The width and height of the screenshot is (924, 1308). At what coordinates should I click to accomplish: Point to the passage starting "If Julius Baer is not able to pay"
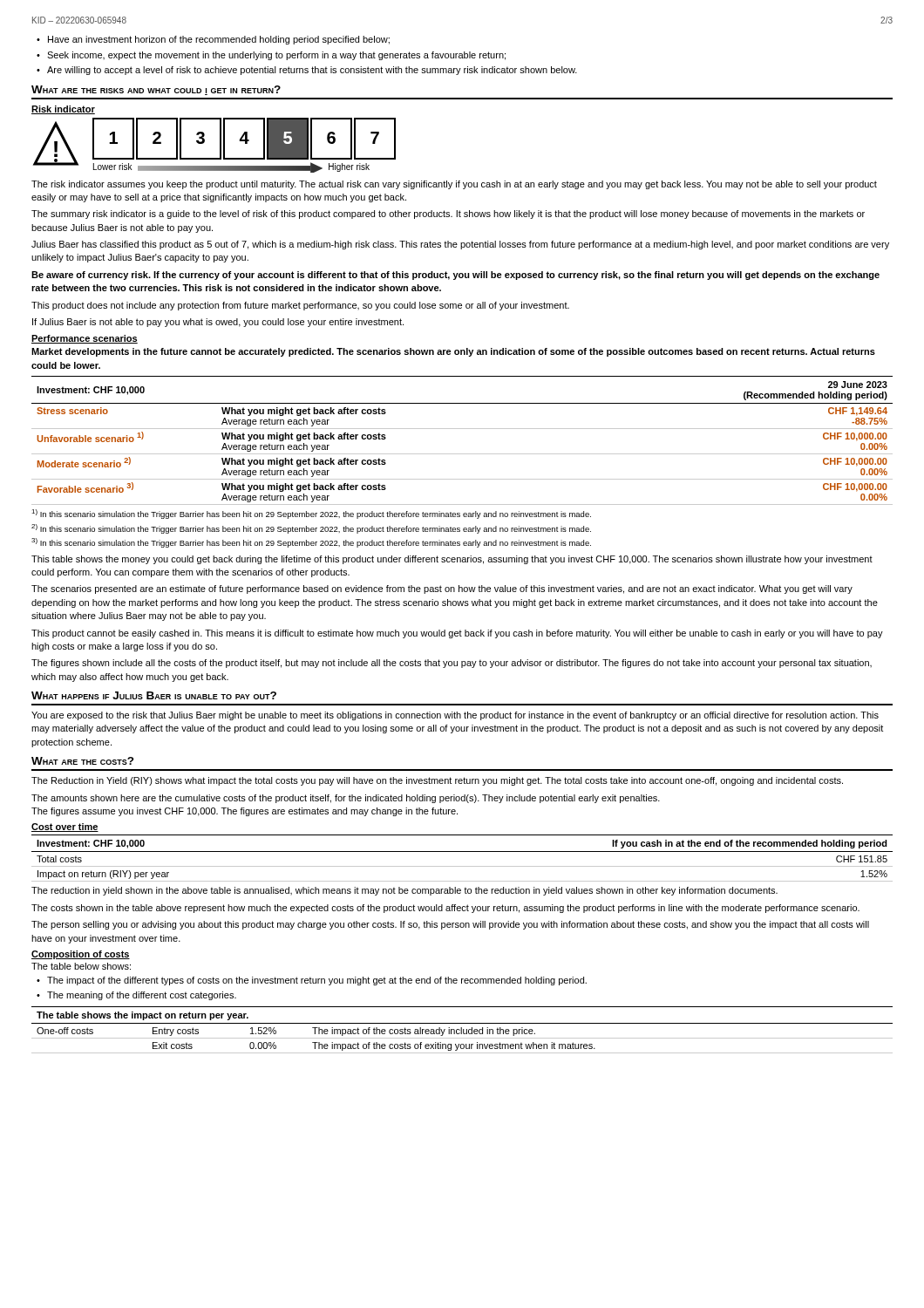coord(218,322)
